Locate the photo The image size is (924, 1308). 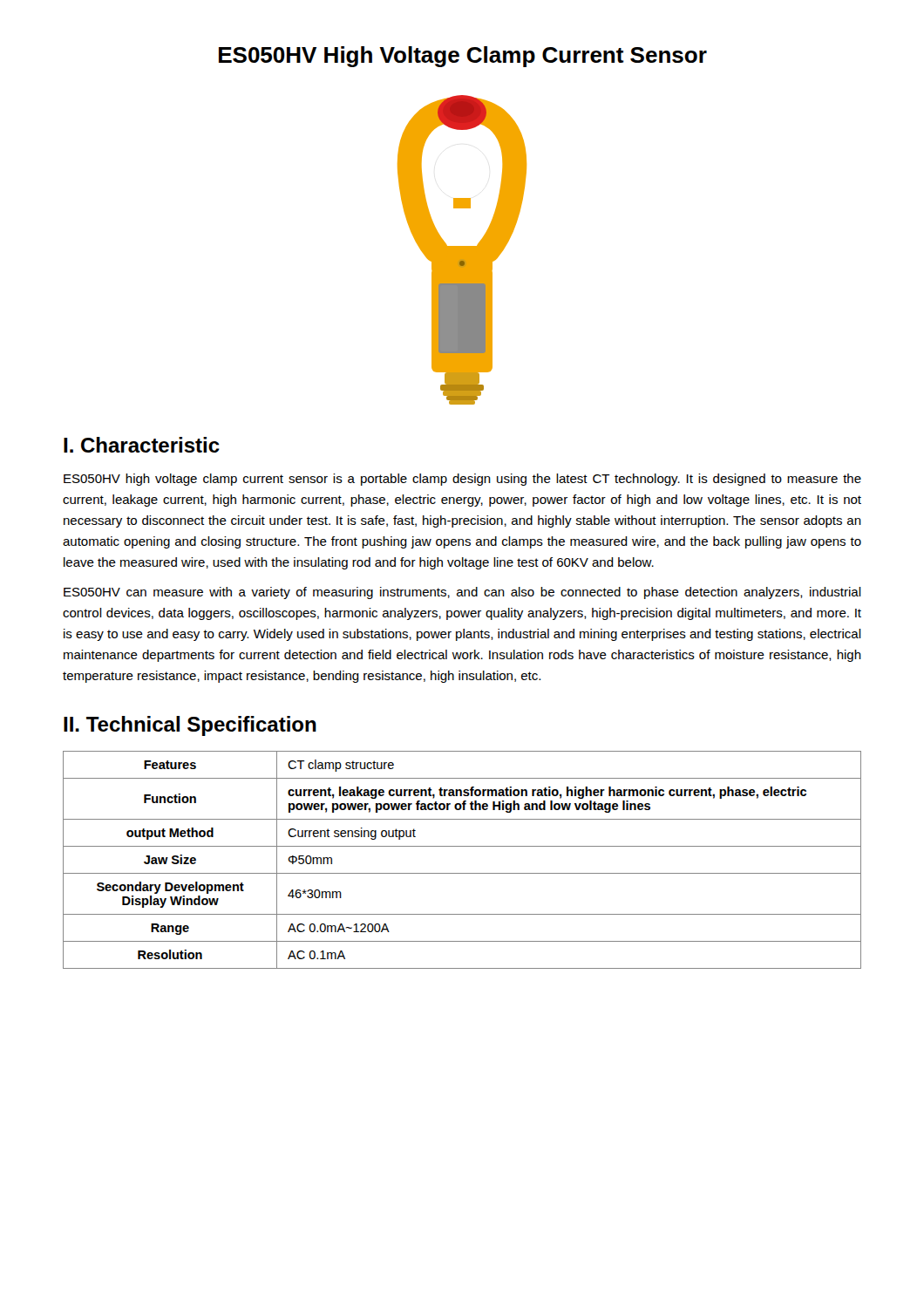point(462,246)
